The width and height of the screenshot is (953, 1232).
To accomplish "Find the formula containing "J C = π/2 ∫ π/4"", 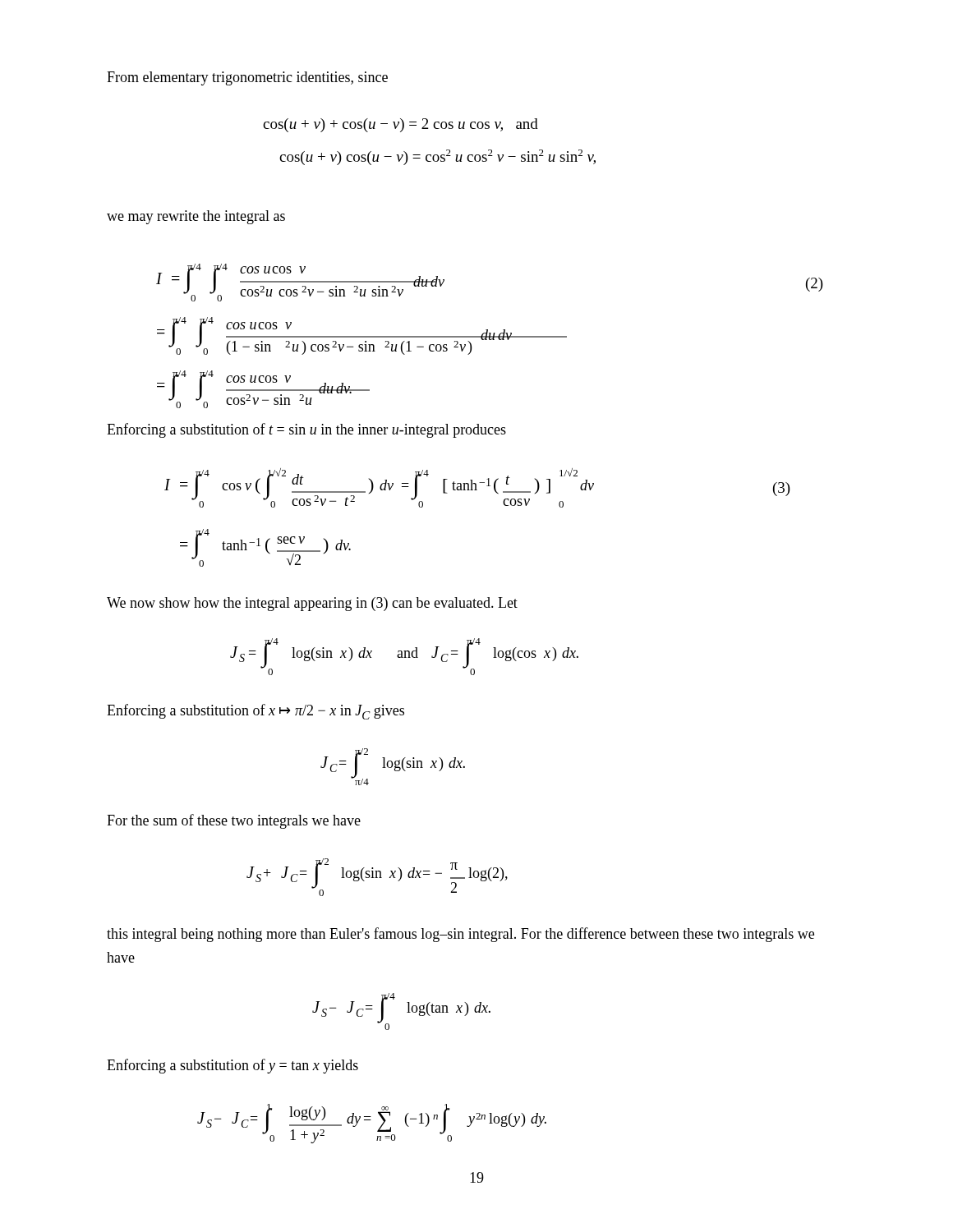I will click(x=476, y=765).
